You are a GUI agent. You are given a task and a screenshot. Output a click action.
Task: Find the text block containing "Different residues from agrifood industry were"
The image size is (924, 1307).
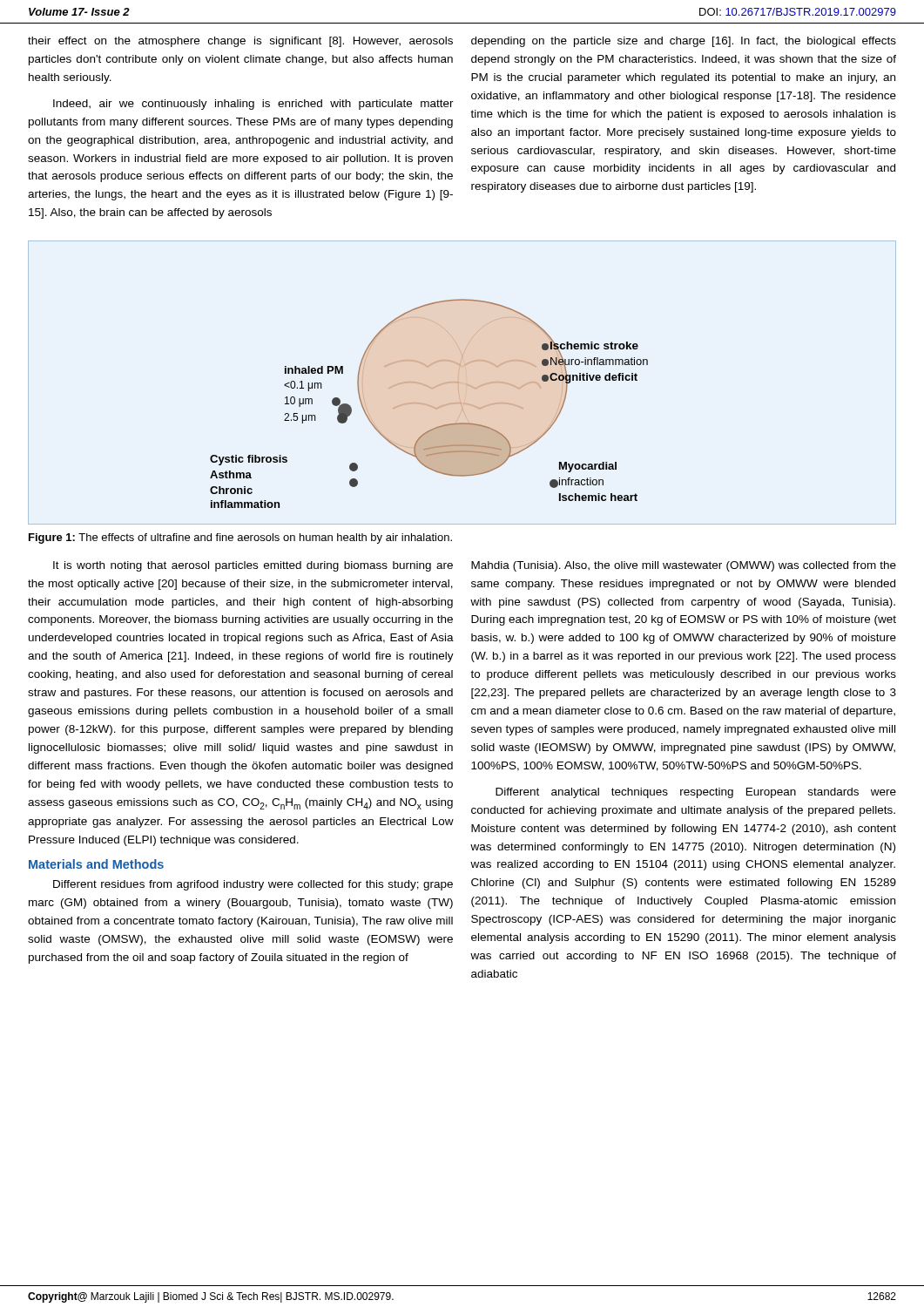[241, 920]
